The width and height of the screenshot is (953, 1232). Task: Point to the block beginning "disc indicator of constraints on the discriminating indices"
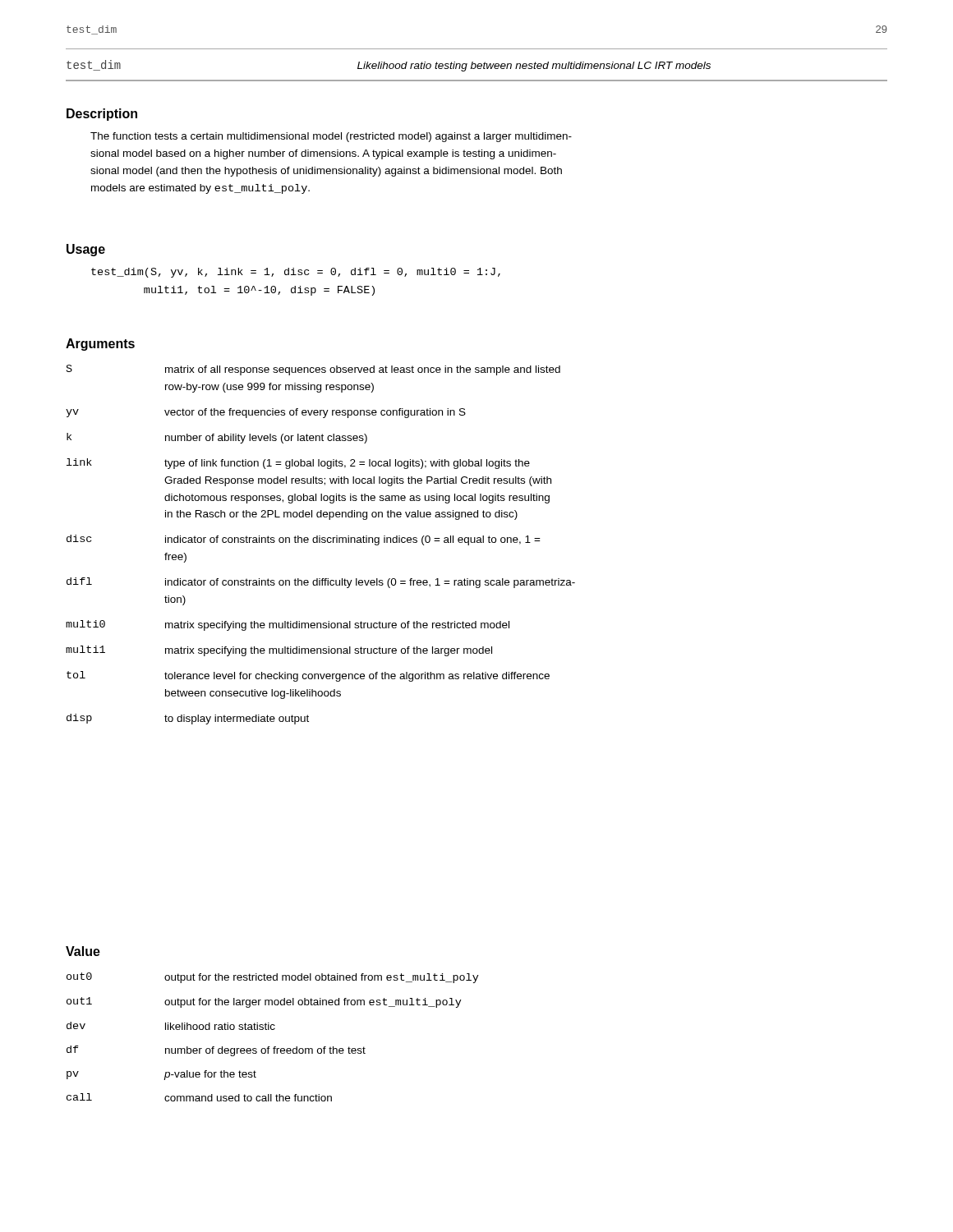click(x=476, y=549)
